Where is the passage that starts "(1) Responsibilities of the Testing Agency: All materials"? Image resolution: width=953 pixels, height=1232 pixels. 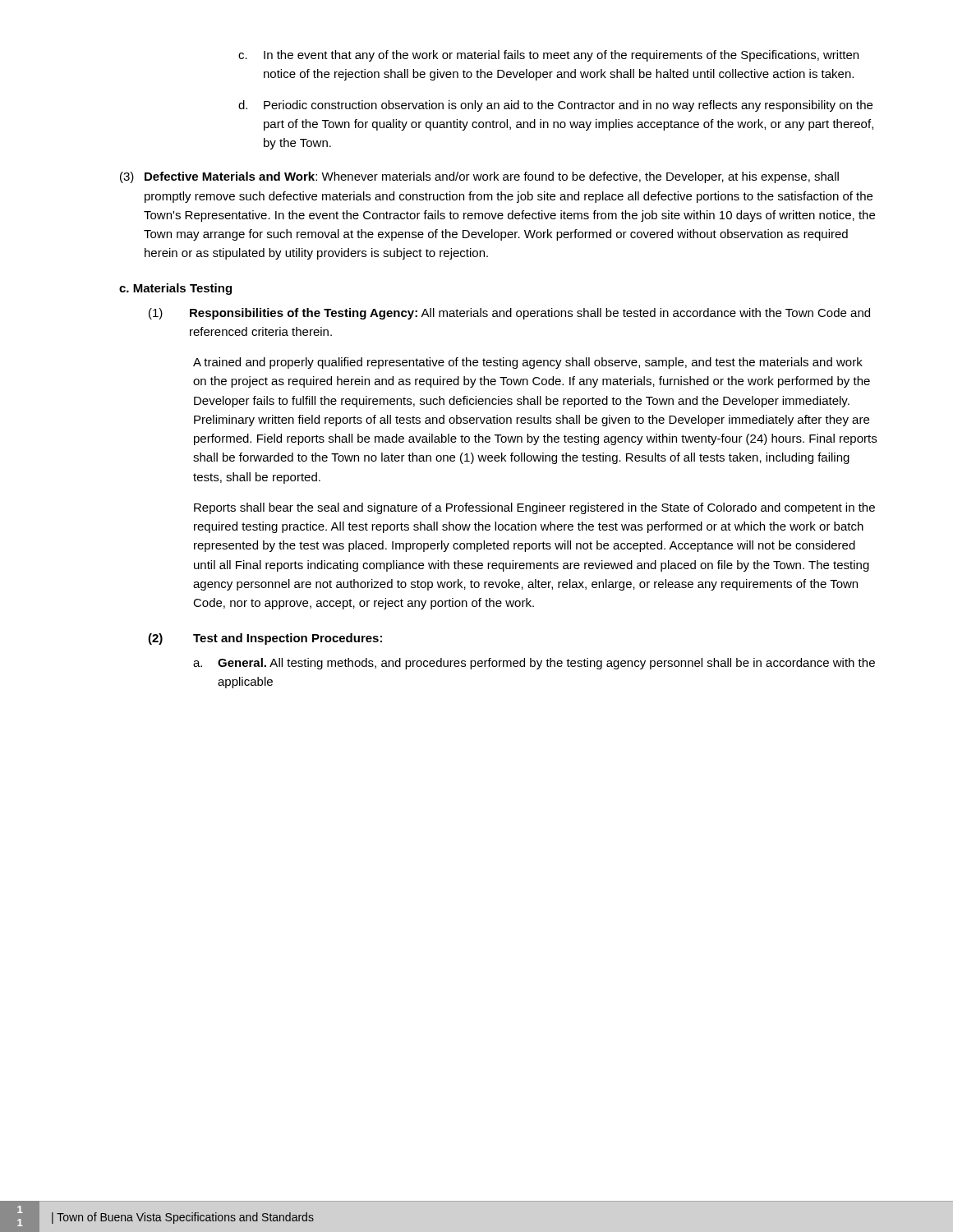(x=513, y=322)
